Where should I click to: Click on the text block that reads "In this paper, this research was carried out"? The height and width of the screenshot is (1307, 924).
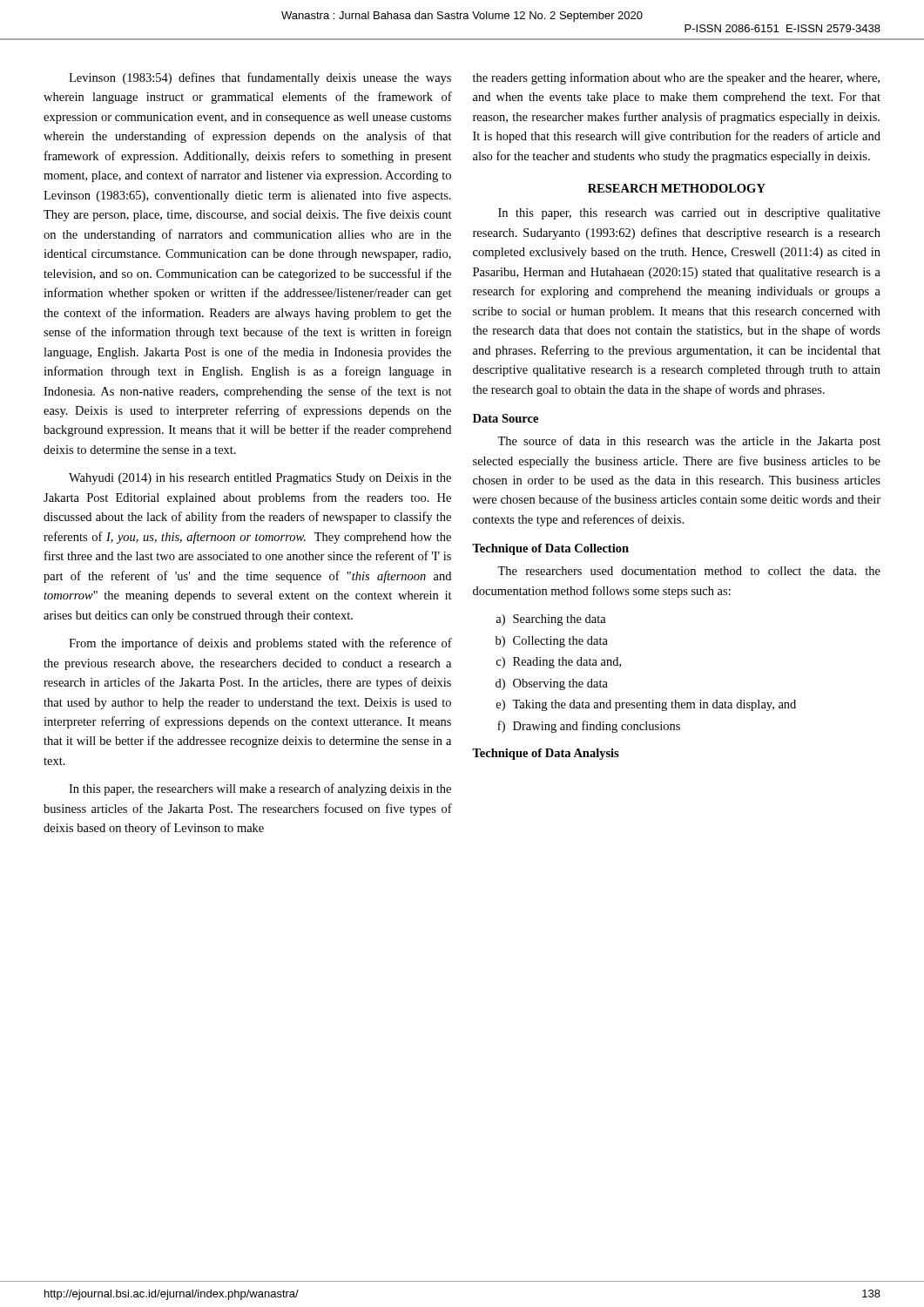point(676,301)
